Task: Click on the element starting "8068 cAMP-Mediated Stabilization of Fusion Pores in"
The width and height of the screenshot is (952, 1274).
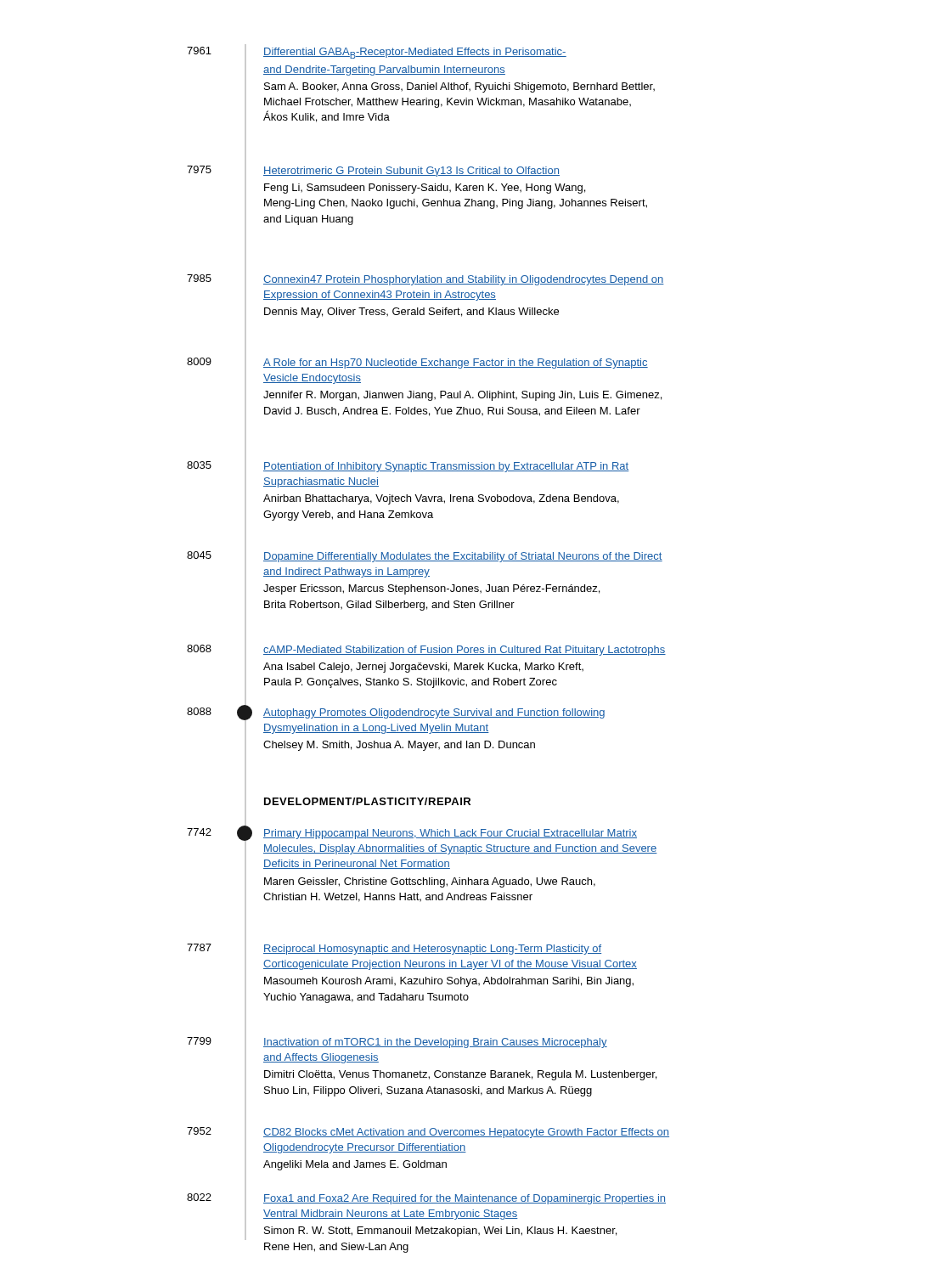Action: click(x=574, y=666)
